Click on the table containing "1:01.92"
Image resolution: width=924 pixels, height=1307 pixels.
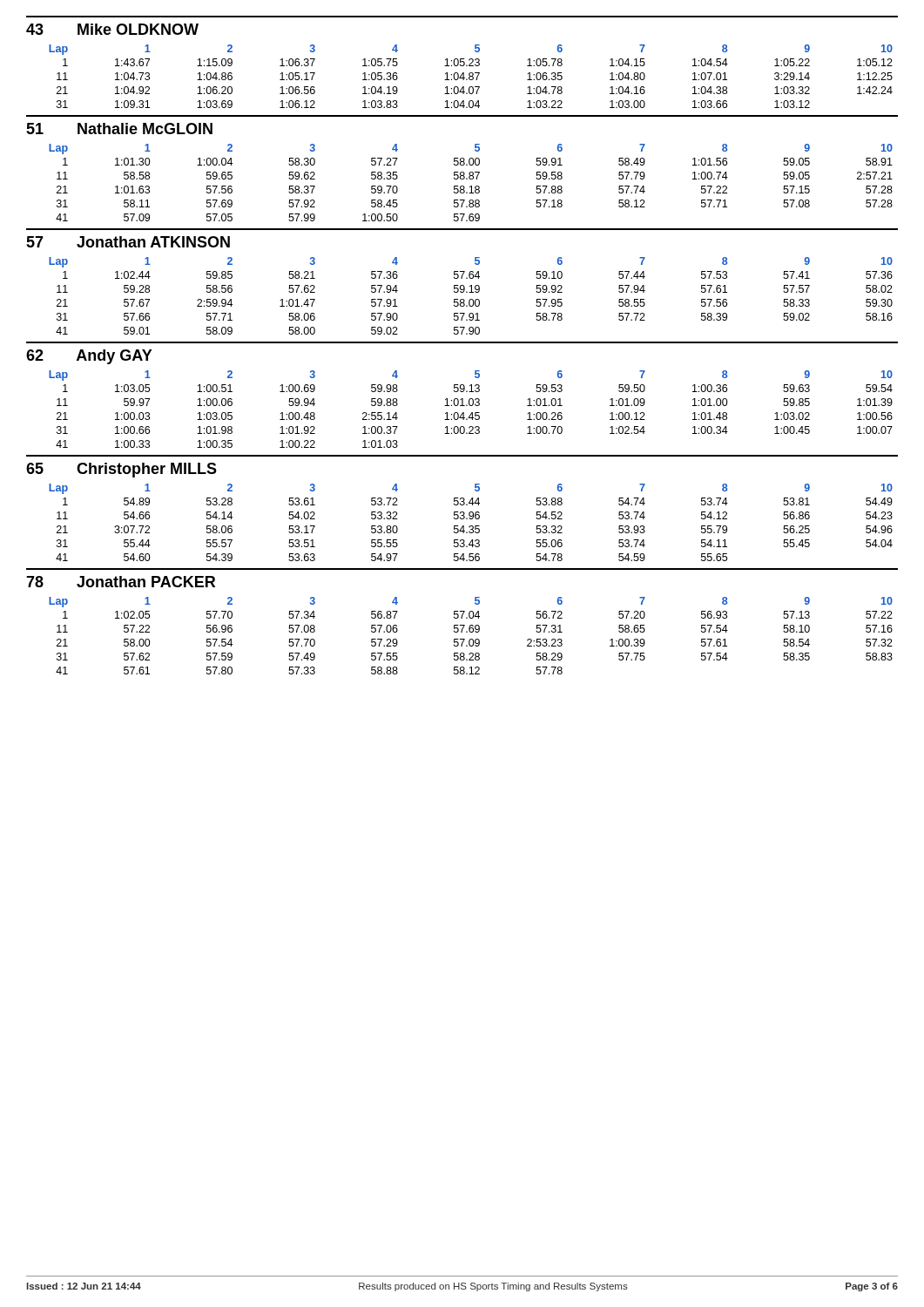tap(462, 409)
